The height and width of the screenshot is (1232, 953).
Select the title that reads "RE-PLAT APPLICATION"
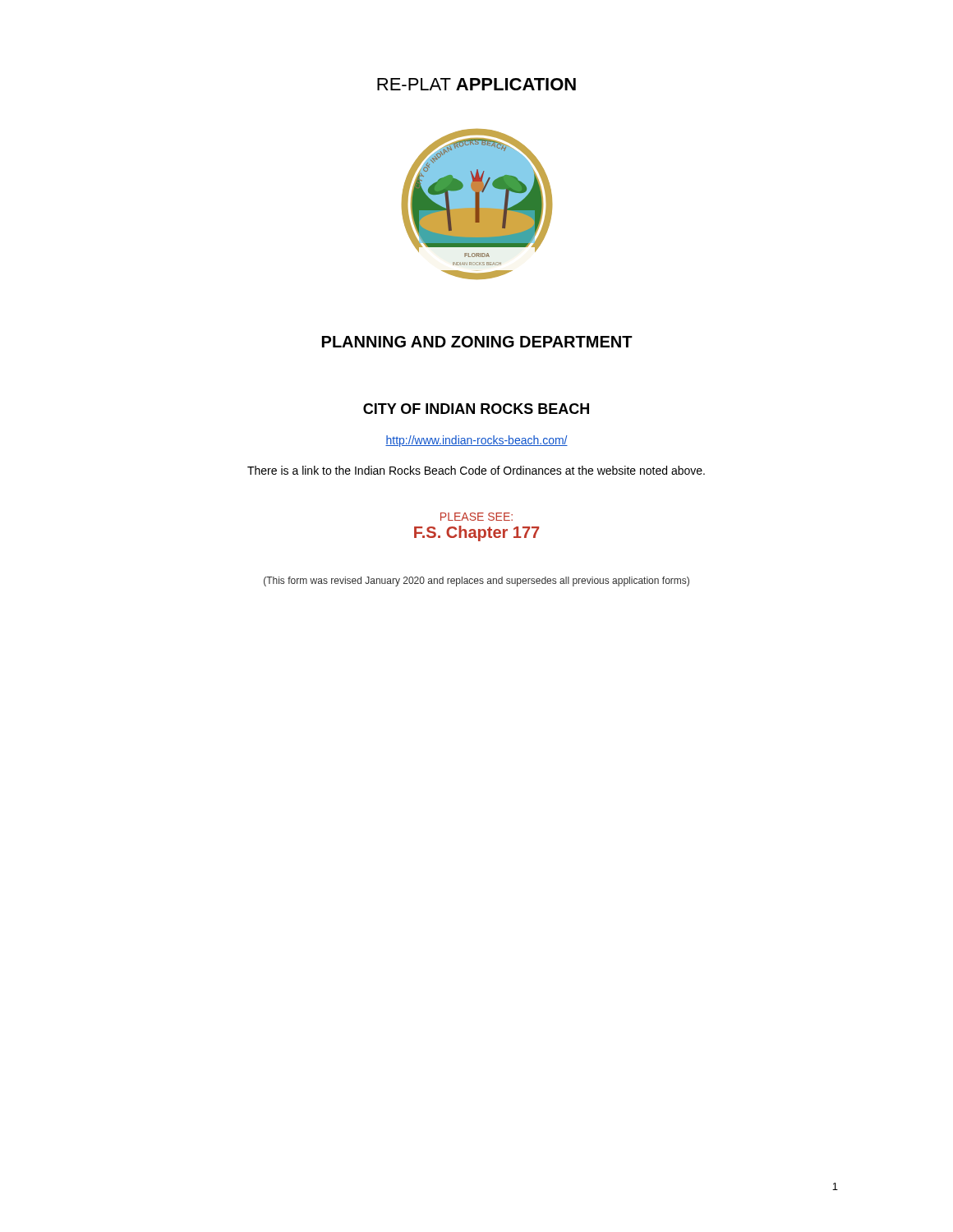click(x=476, y=84)
